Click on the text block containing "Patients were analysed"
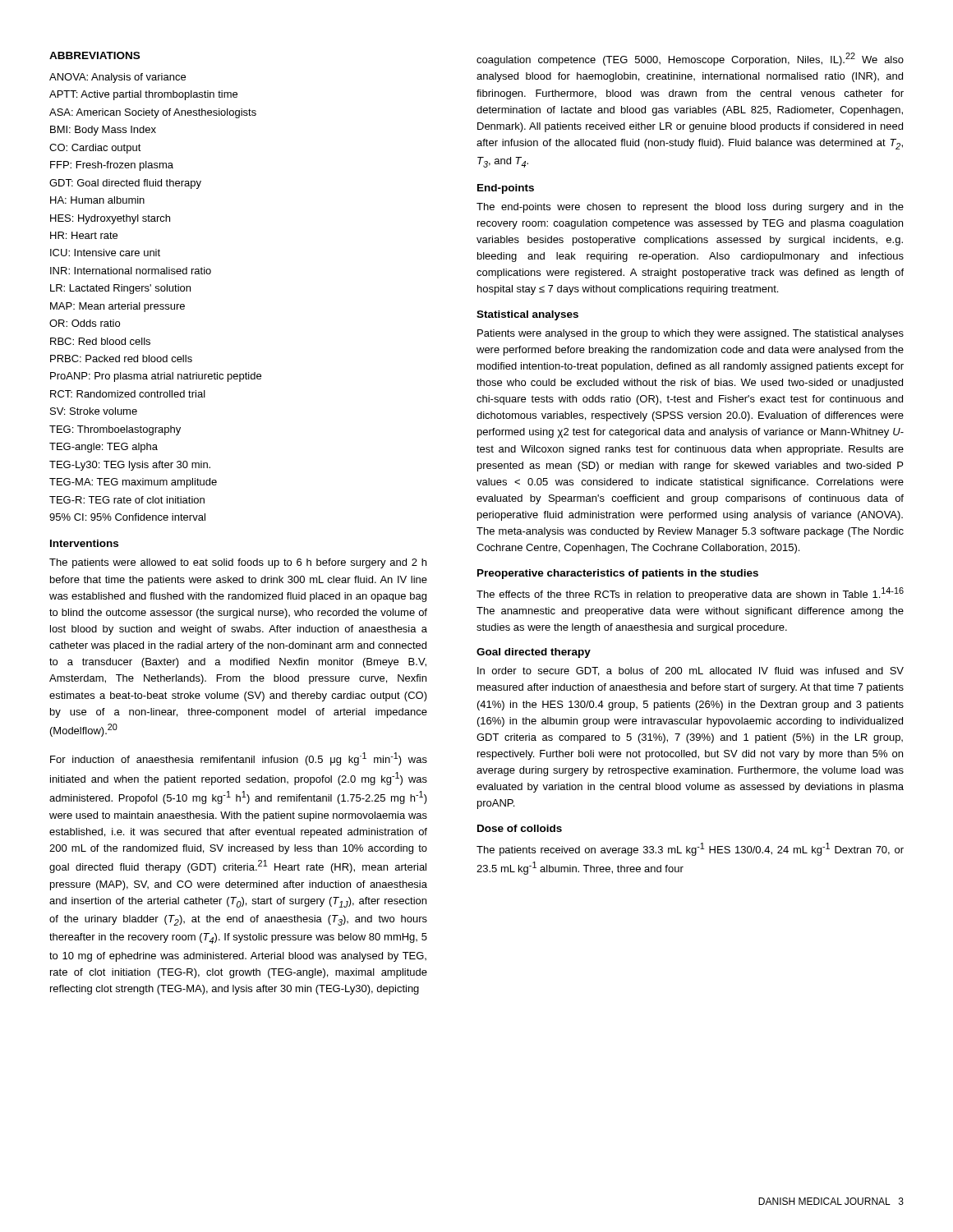Screen dimensions: 1232x953 [690, 440]
